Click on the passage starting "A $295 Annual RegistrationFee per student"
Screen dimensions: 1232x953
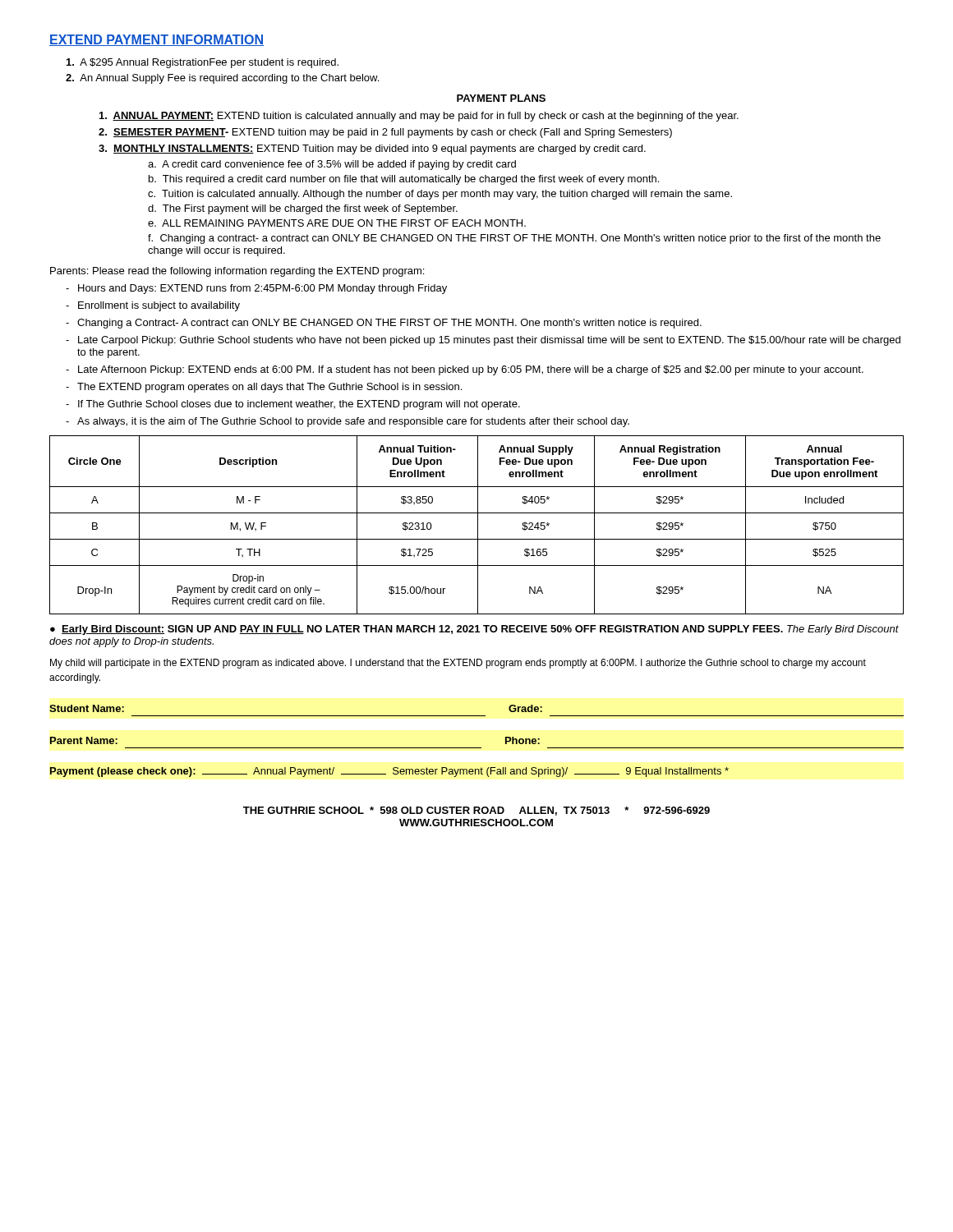(x=203, y=62)
